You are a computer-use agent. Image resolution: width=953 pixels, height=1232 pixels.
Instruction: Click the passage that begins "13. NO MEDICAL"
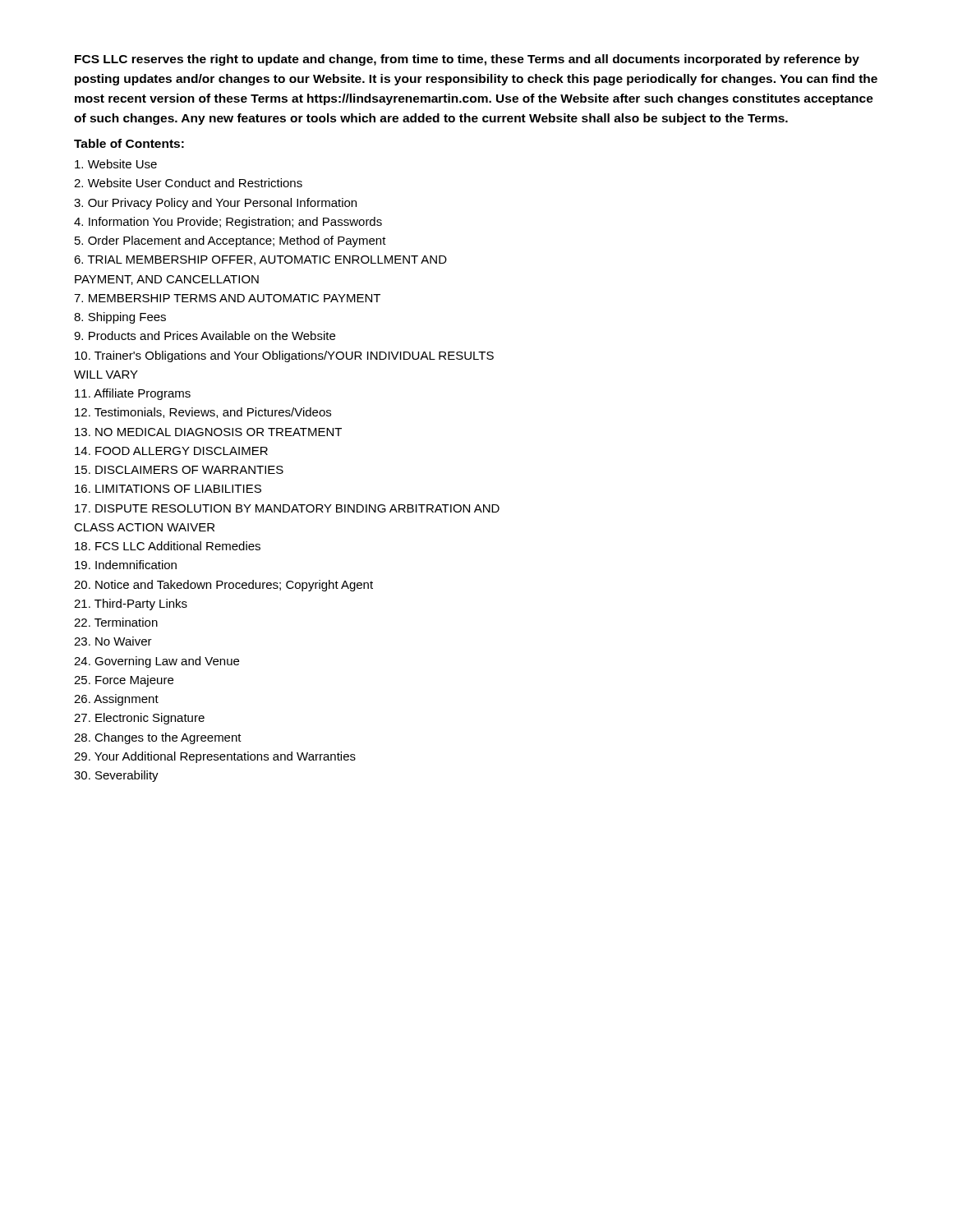coord(208,431)
